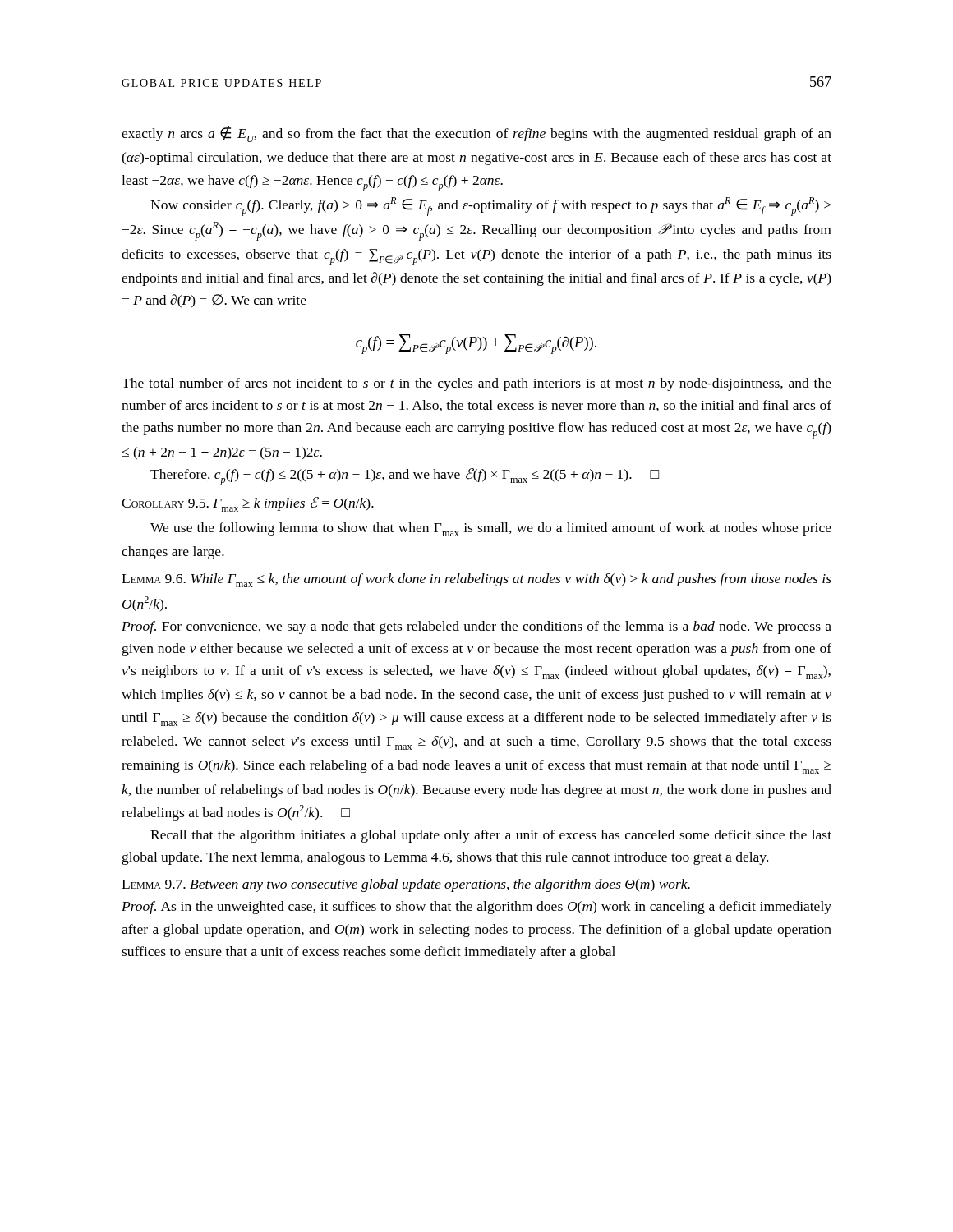Select the text block that reads "Corollary 9.5. Γmax ≥"

pos(248,504)
